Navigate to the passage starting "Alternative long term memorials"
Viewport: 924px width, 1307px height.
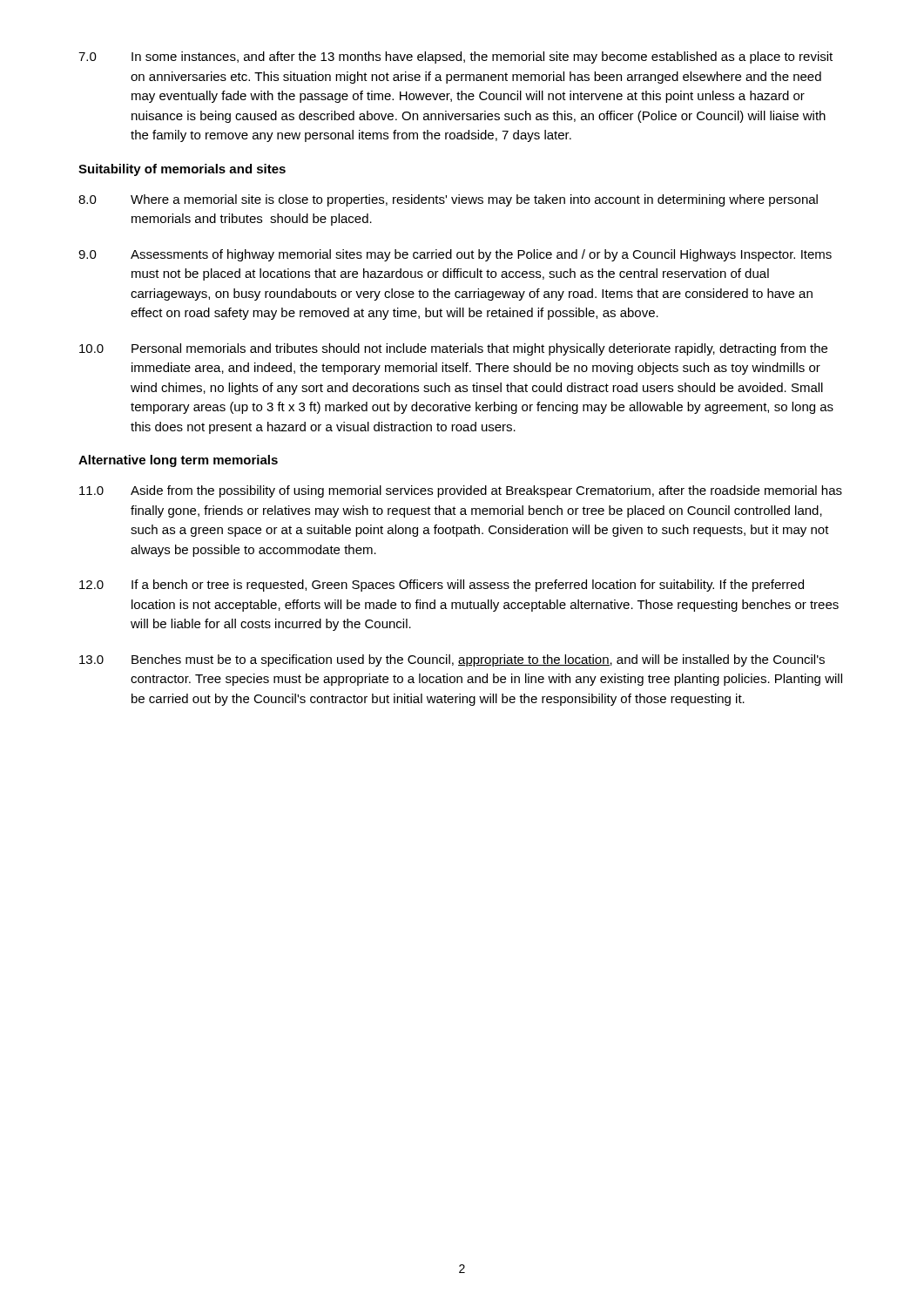pos(178,460)
